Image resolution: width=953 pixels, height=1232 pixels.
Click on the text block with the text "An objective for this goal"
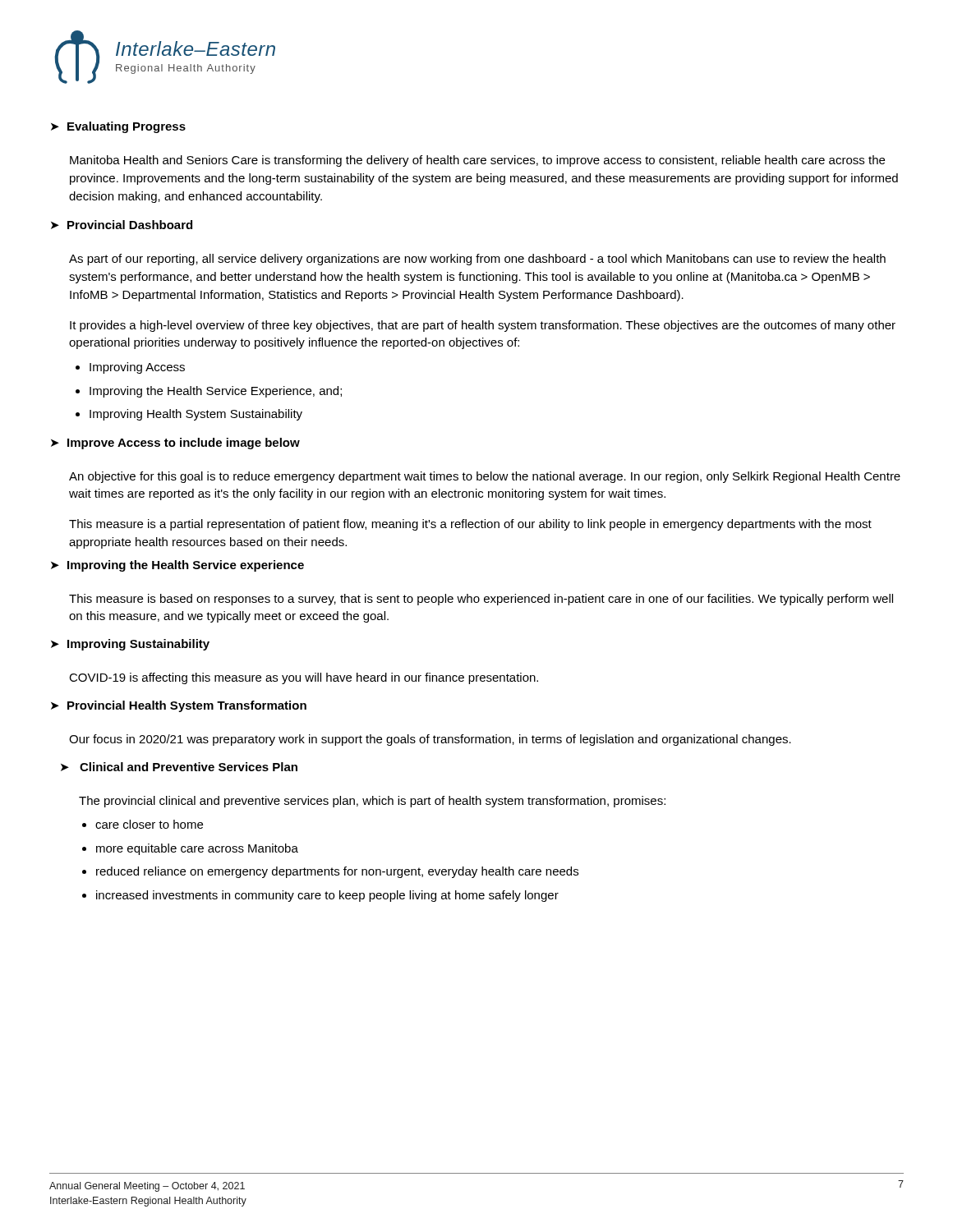click(x=486, y=509)
